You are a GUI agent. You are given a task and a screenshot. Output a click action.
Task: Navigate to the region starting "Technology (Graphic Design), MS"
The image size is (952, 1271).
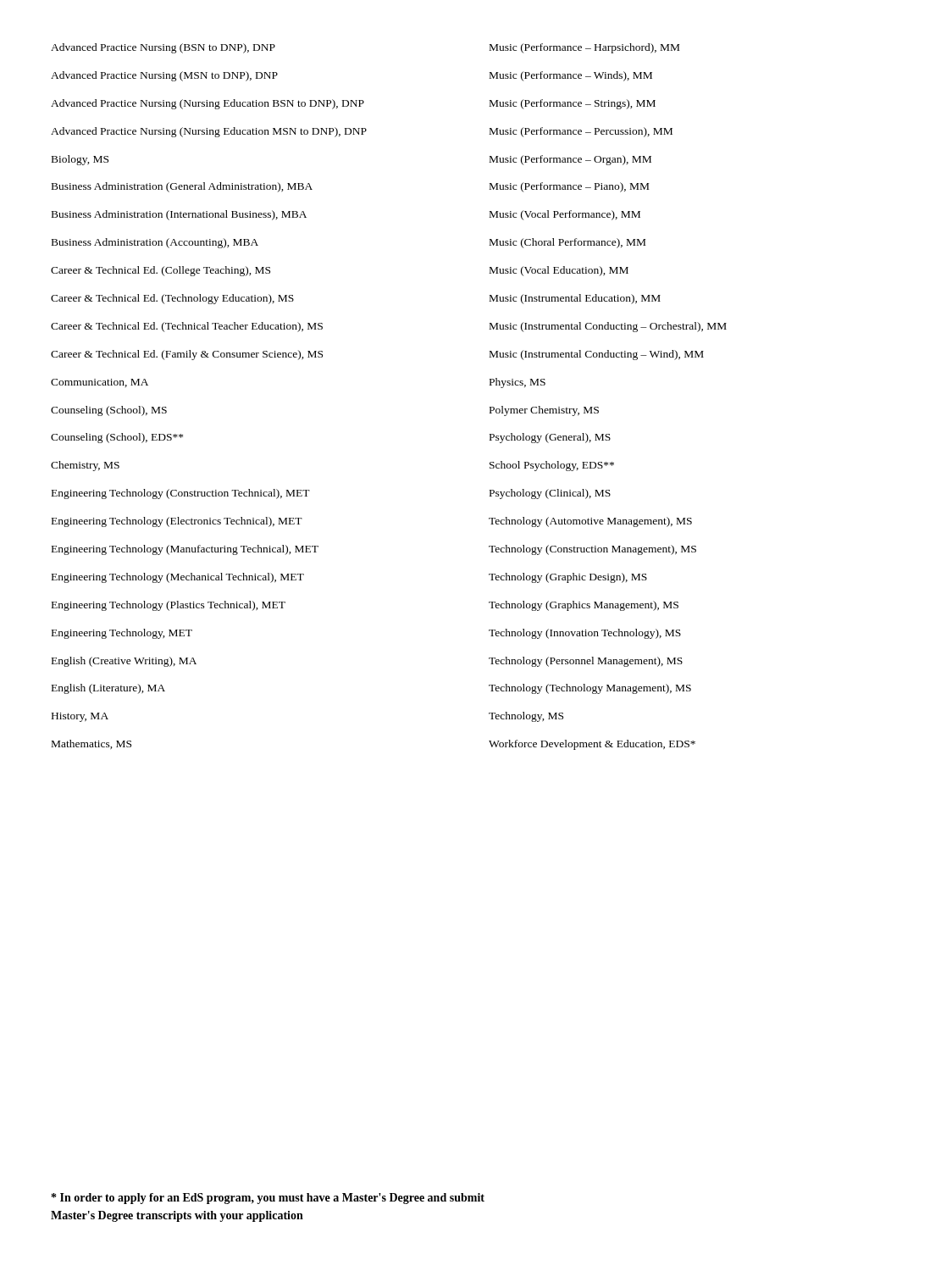(568, 577)
